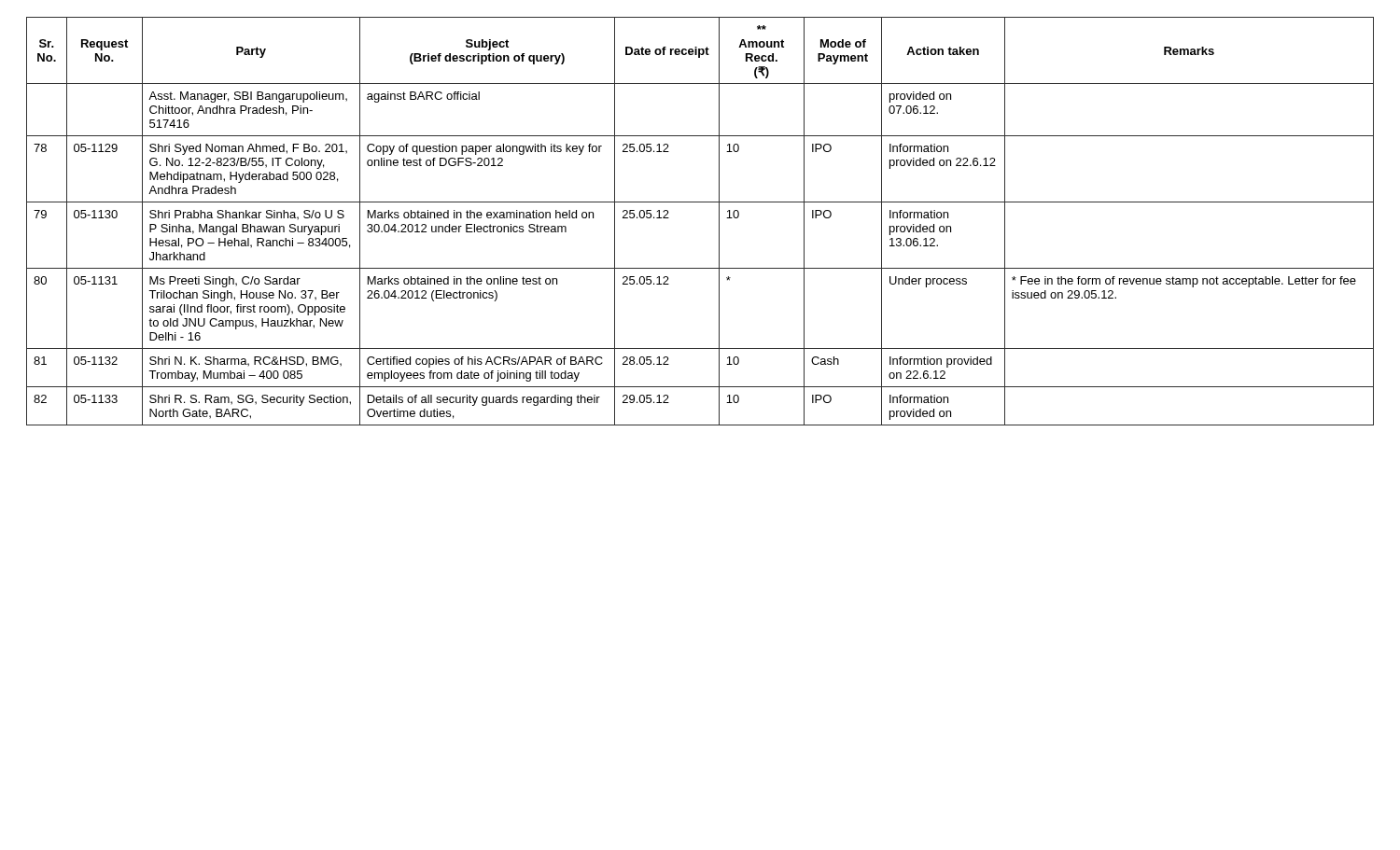Locate the table with the text "Subject (Brief description"
Image resolution: width=1400 pixels, height=850 pixels.
pyautogui.click(x=700, y=221)
